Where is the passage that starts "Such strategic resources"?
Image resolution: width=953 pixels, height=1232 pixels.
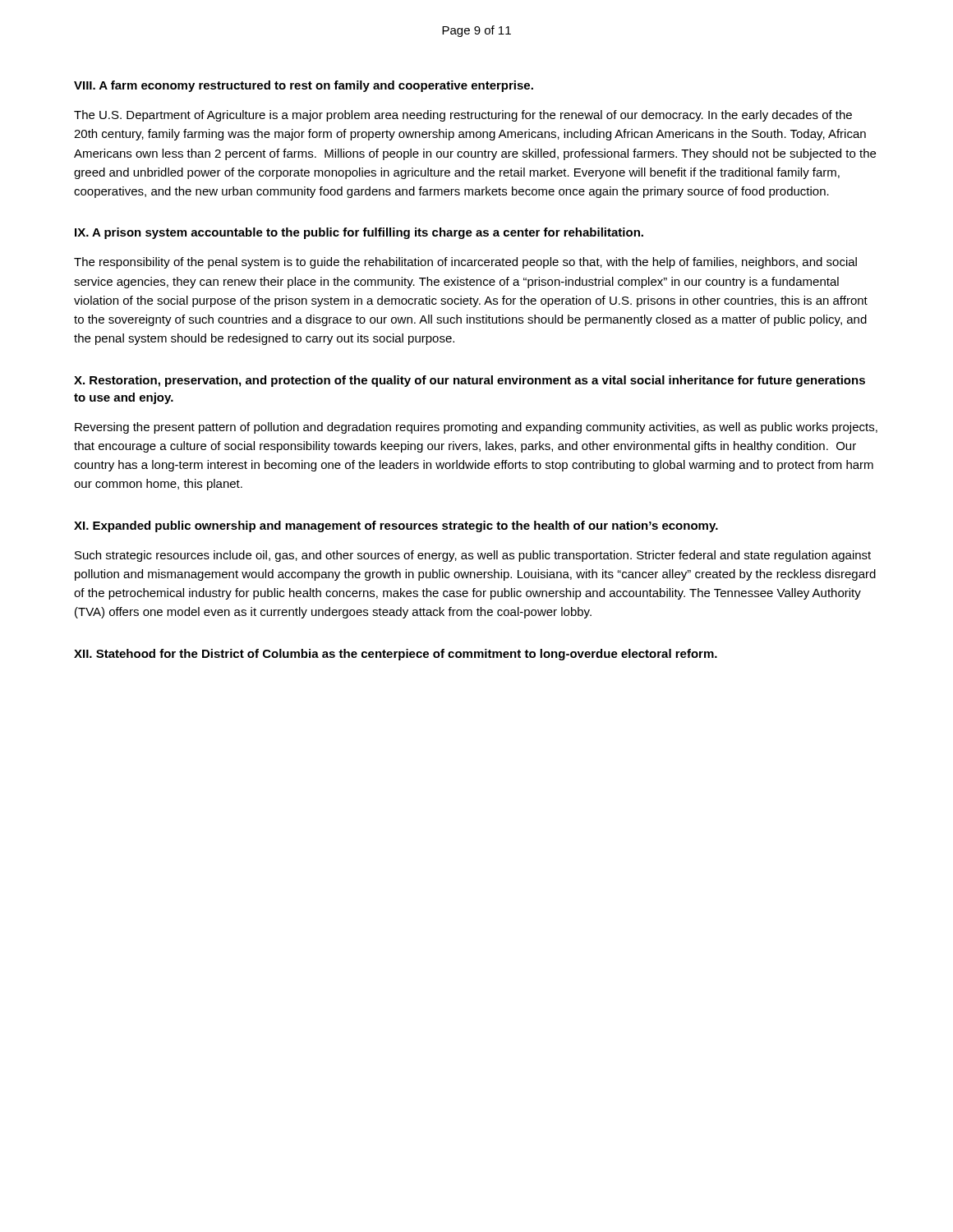(475, 583)
